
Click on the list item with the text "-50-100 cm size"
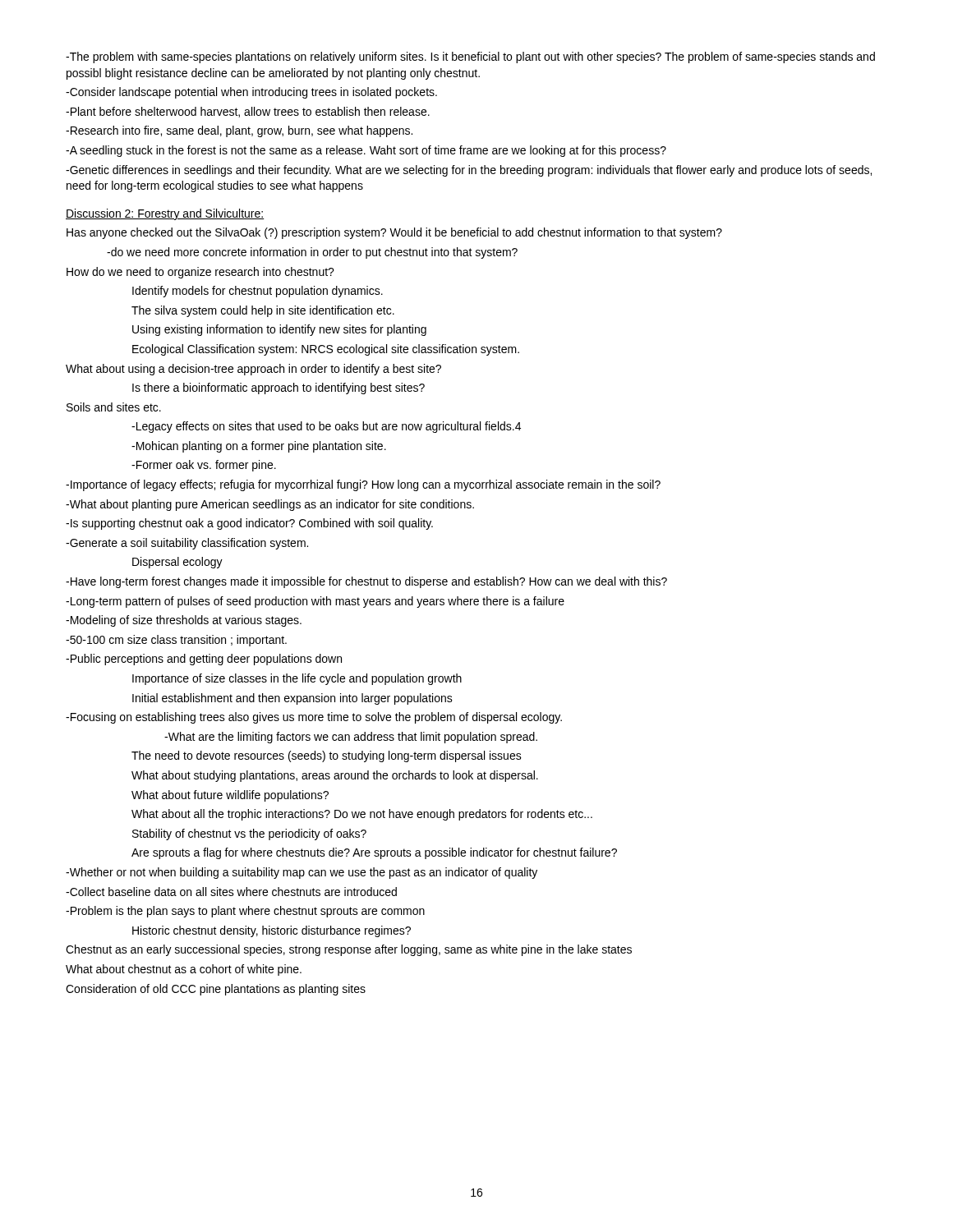click(177, 640)
